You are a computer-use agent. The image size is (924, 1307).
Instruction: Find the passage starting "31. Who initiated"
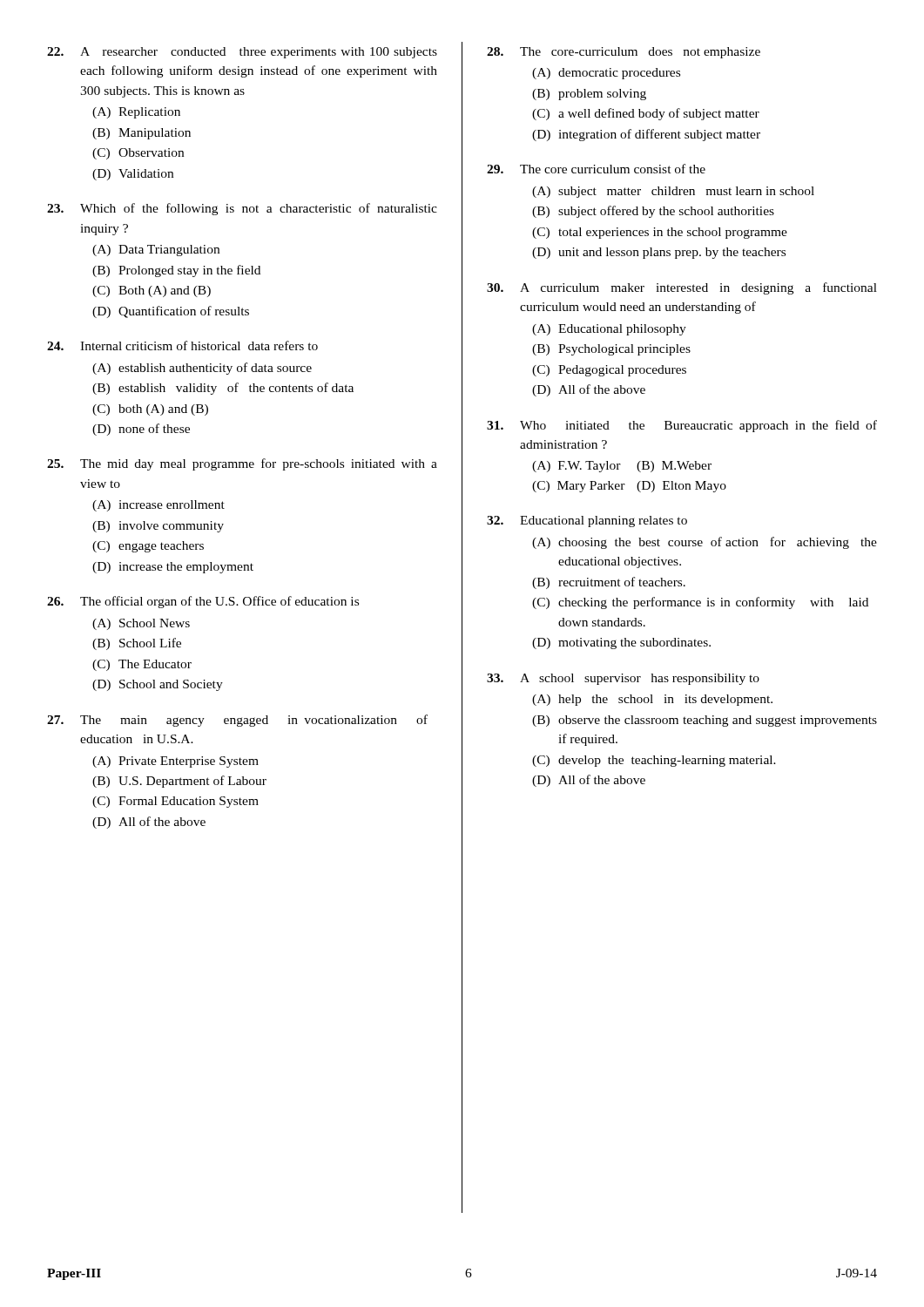pos(682,455)
